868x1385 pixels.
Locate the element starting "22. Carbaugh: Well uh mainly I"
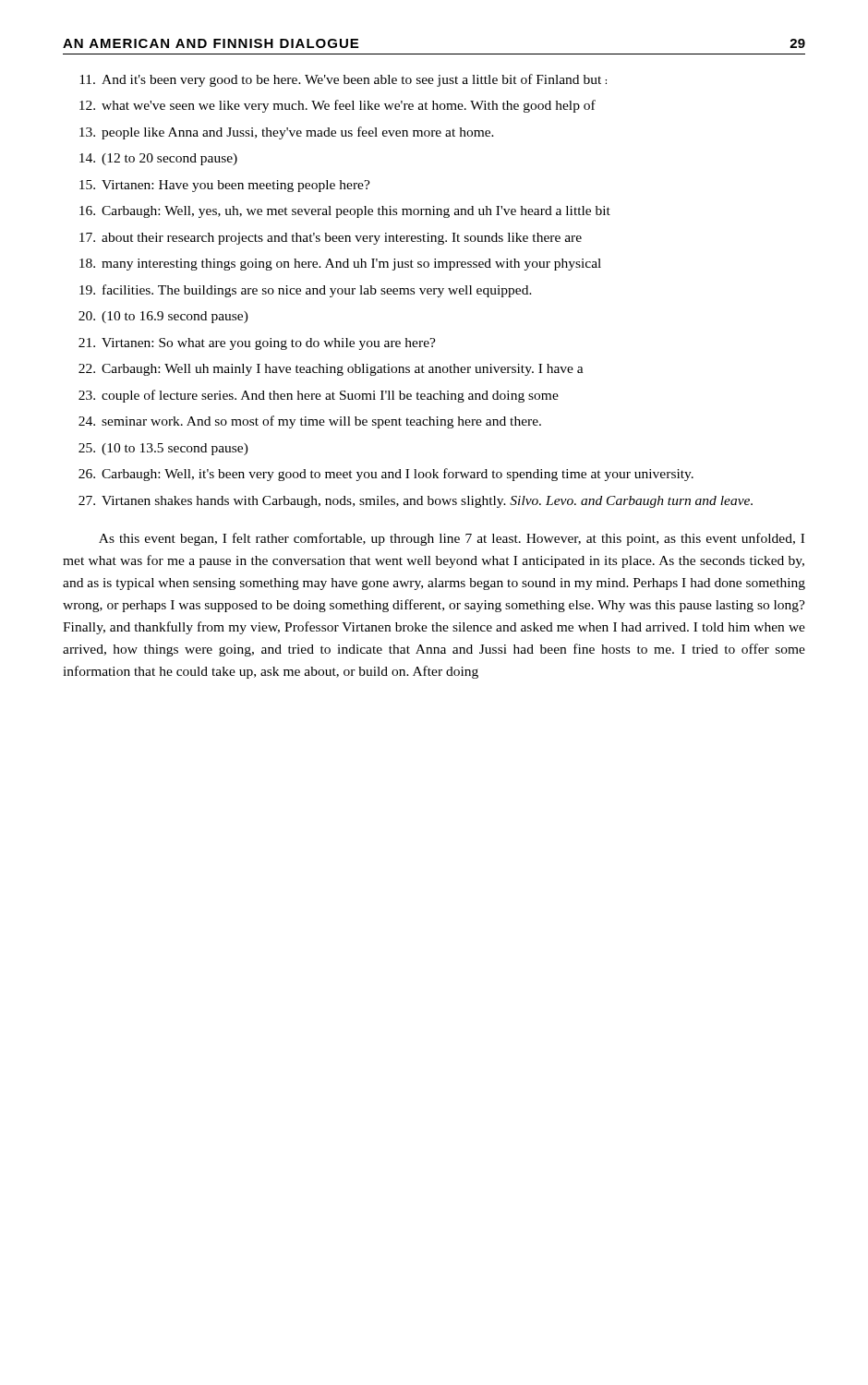(434, 369)
